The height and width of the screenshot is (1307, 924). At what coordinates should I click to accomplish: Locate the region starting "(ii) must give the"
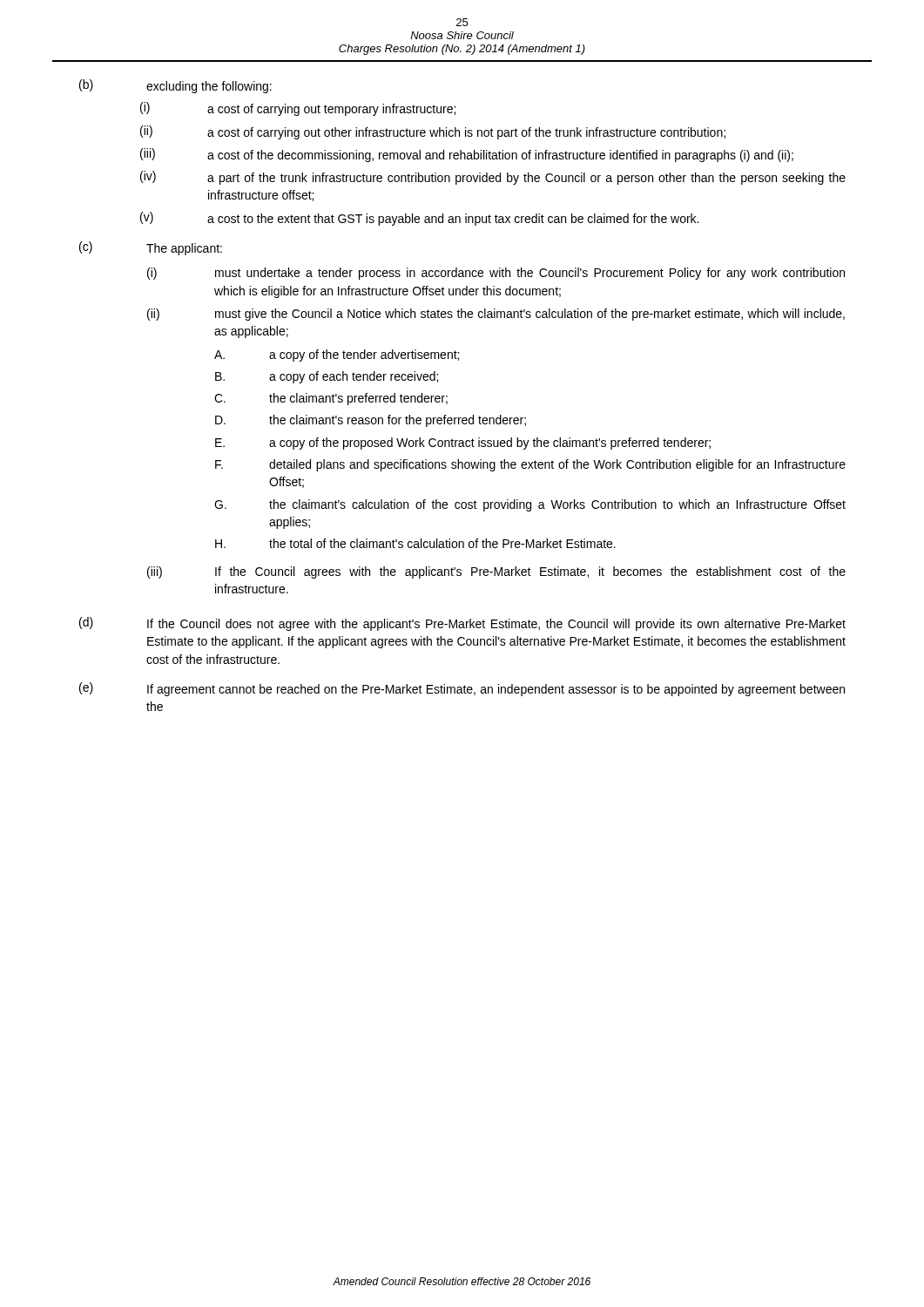pos(496,431)
